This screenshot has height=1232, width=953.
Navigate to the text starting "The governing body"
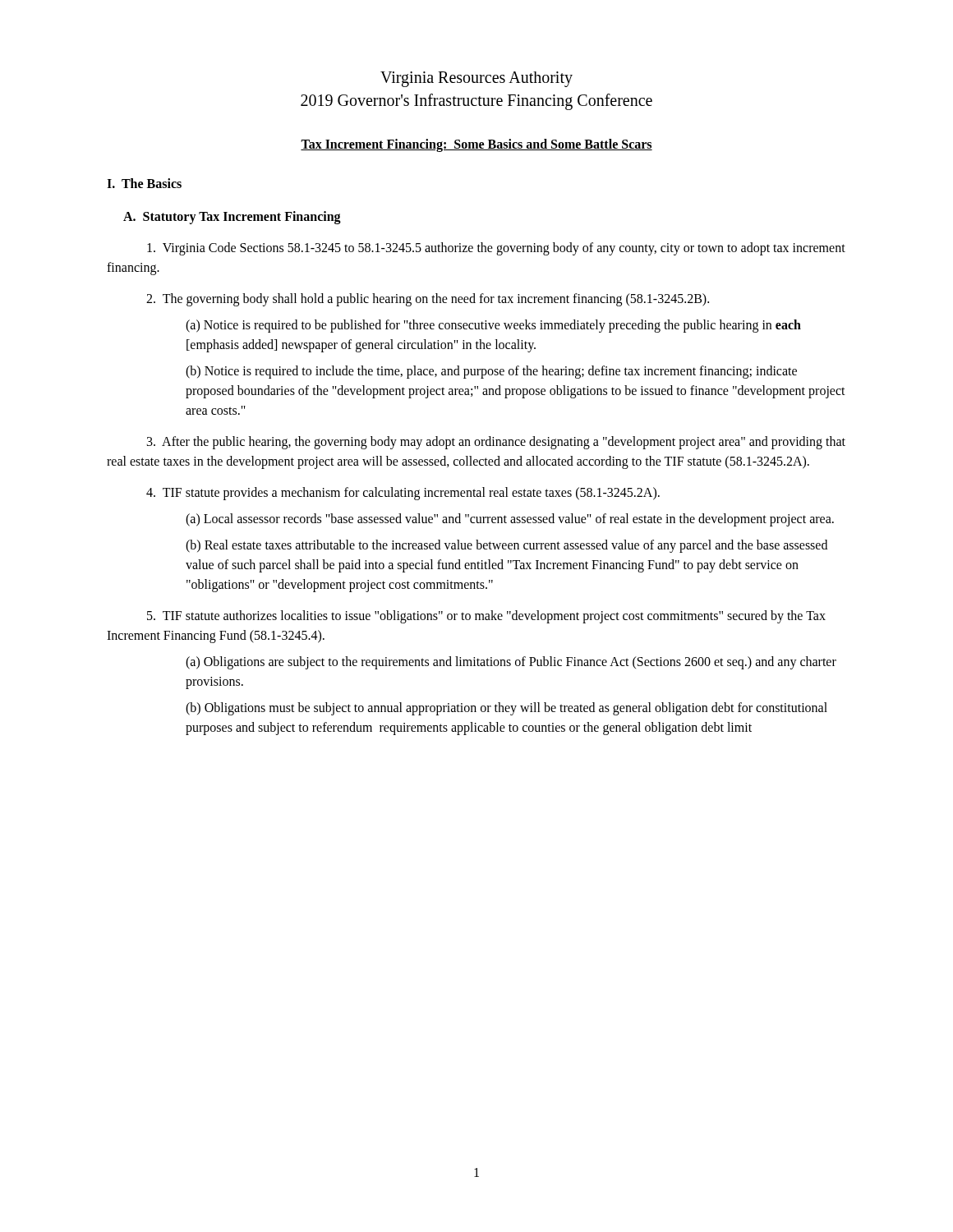coord(476,355)
